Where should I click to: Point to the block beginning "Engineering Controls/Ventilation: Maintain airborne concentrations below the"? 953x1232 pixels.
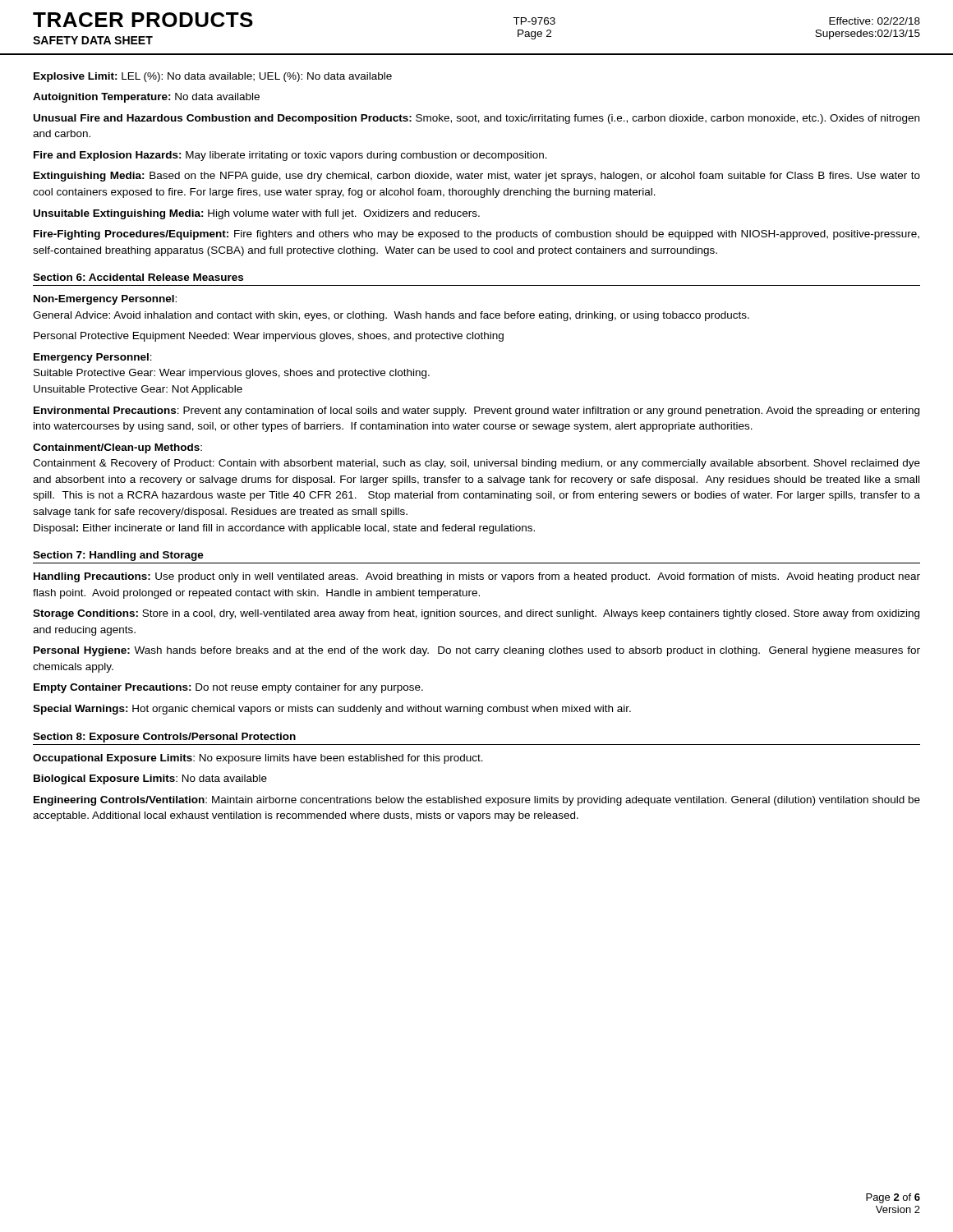[476, 807]
